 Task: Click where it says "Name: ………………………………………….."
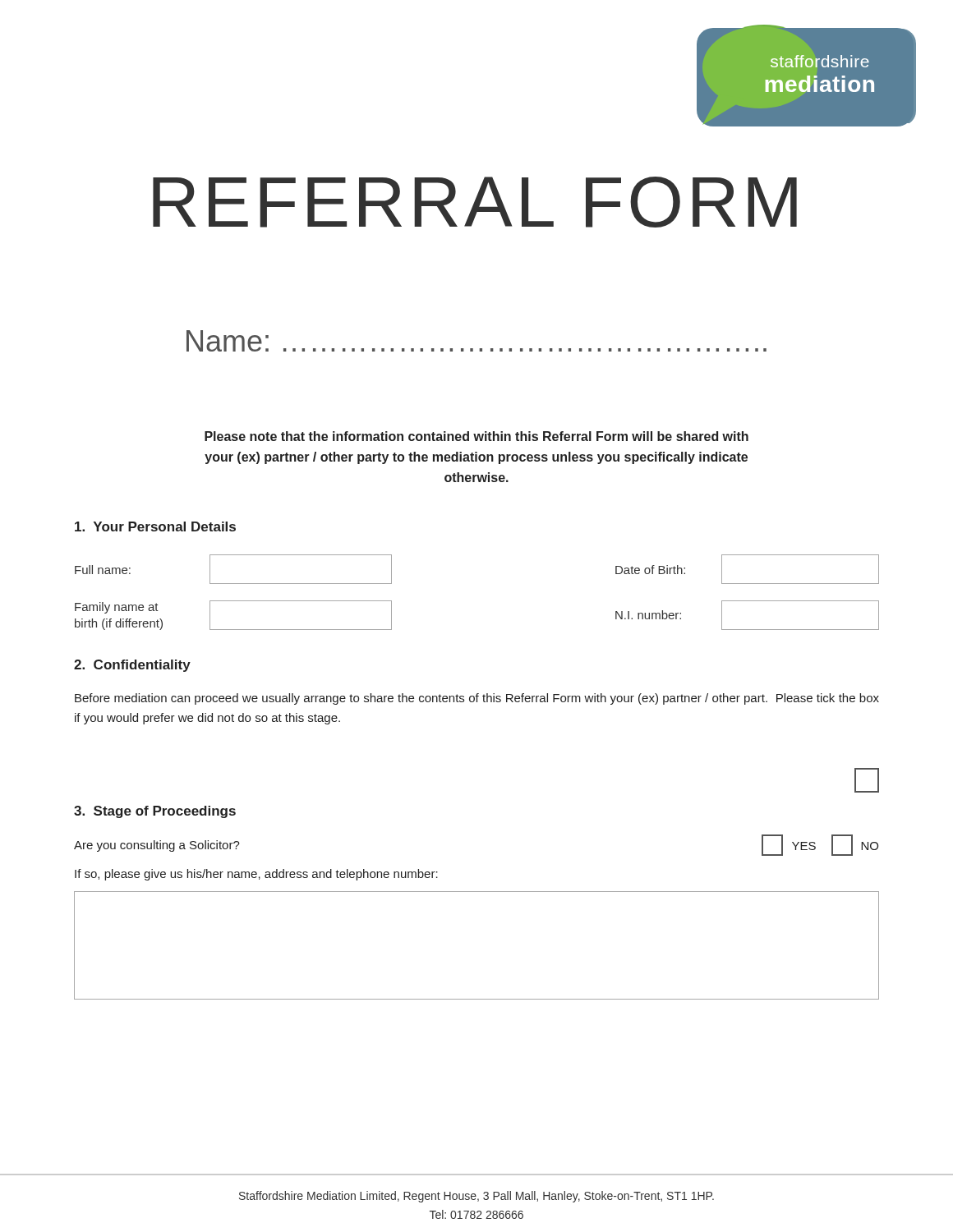click(x=476, y=341)
